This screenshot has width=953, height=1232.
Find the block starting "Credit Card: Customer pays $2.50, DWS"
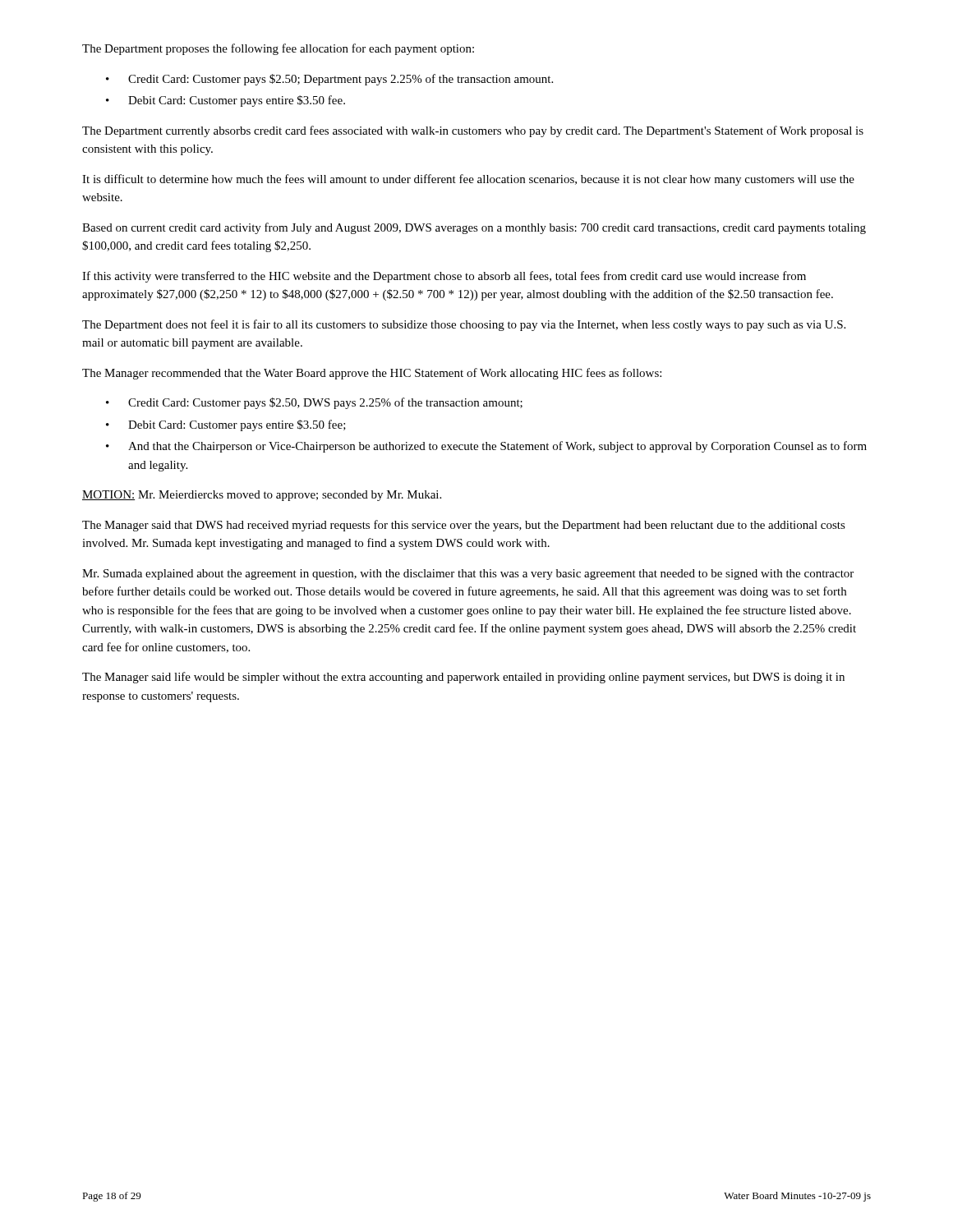pos(303,403)
